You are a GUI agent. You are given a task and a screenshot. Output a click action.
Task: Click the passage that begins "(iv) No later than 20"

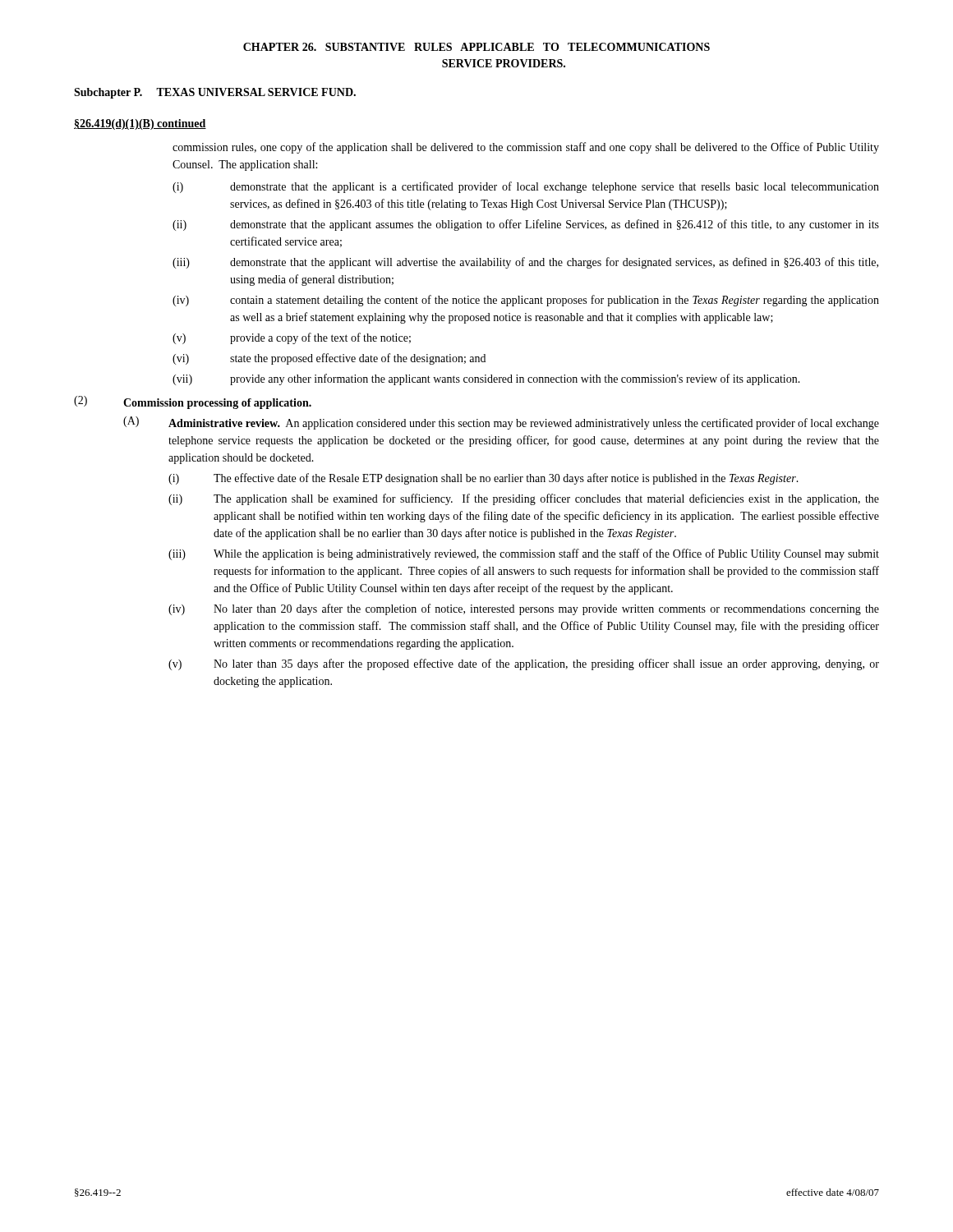coord(524,626)
